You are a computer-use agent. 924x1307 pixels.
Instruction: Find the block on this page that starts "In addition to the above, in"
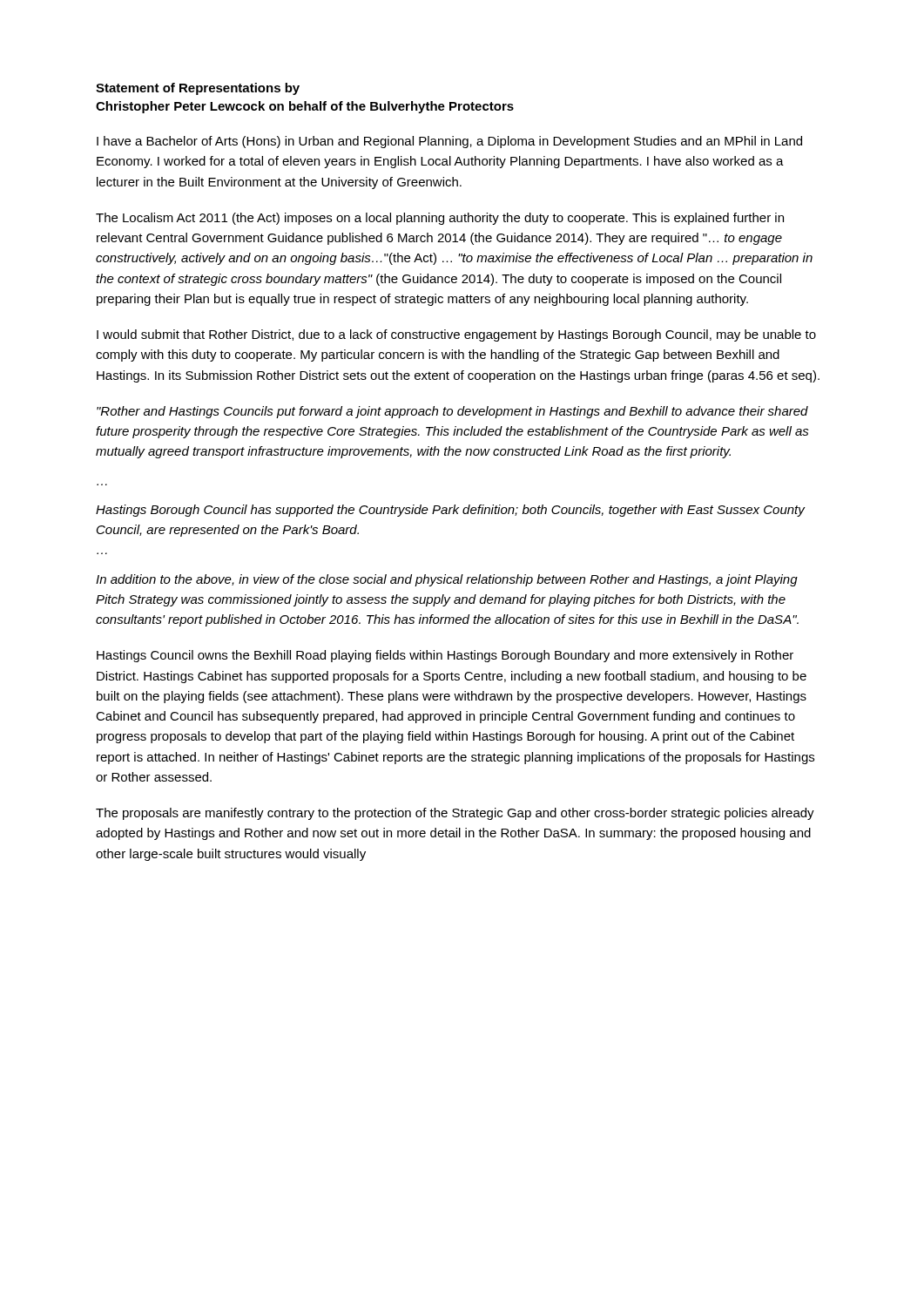coord(448,599)
